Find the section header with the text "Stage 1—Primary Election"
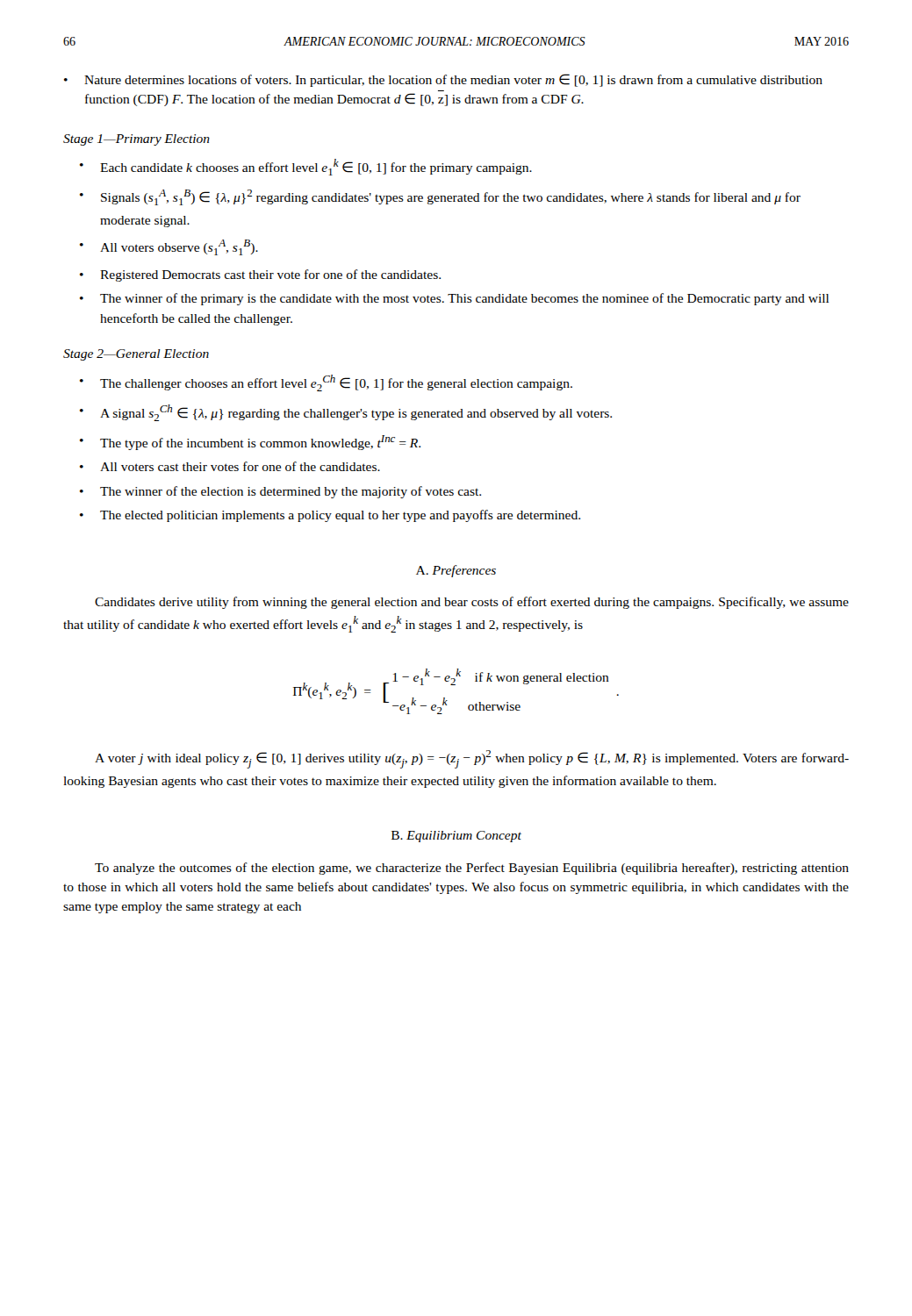 [137, 138]
